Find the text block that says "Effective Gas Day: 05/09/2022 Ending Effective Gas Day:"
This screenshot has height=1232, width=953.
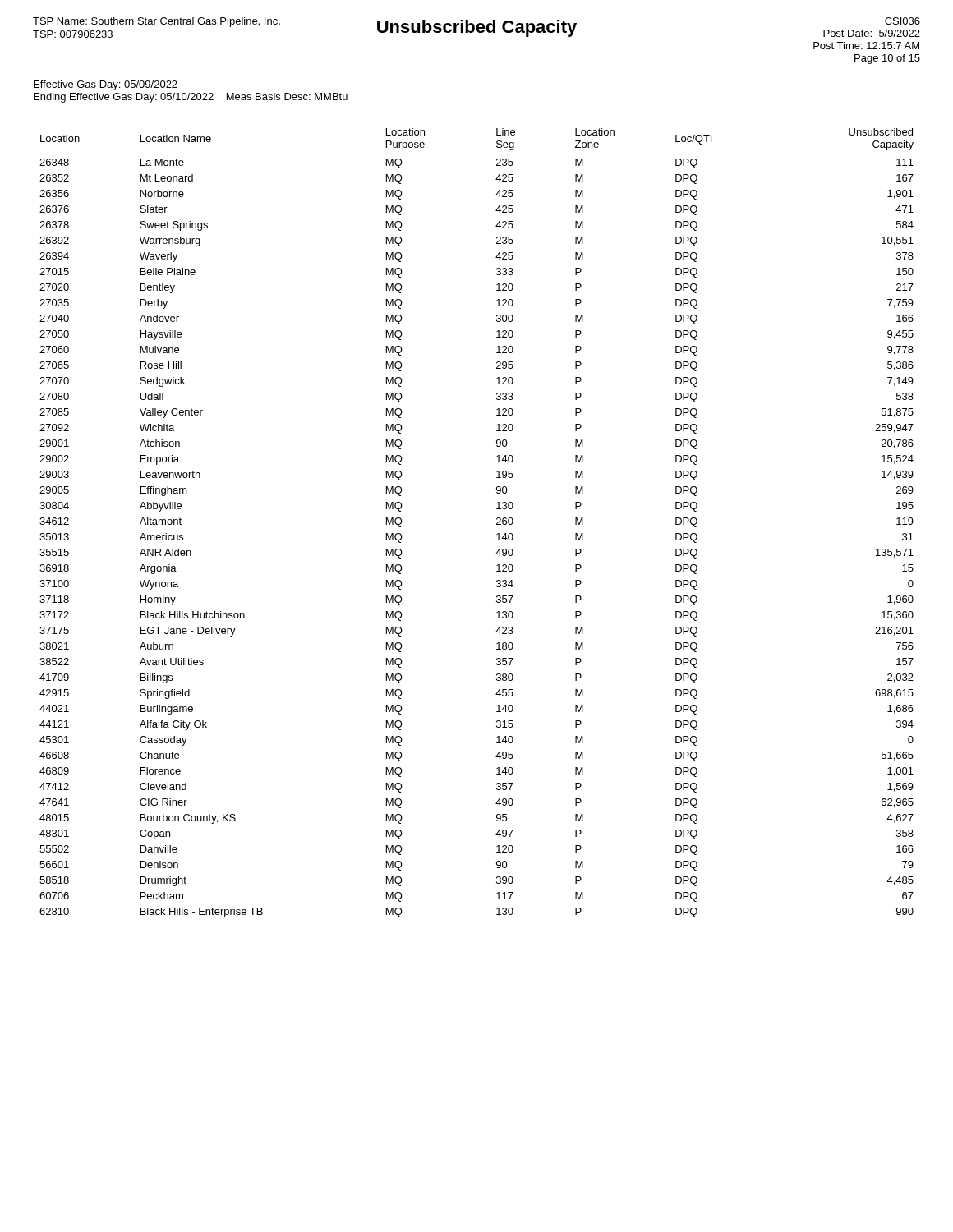pos(190,90)
